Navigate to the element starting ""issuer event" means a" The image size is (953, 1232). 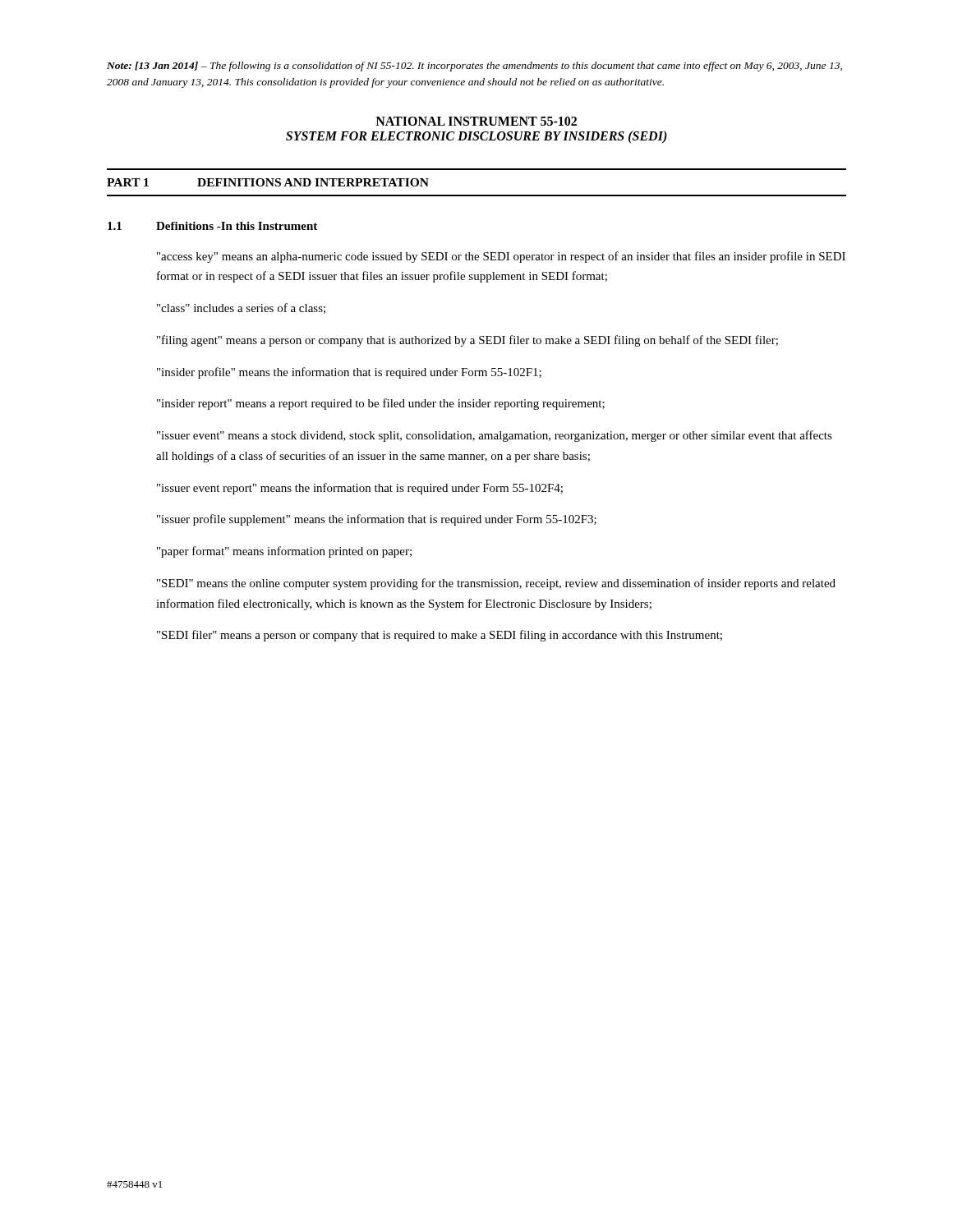494,445
